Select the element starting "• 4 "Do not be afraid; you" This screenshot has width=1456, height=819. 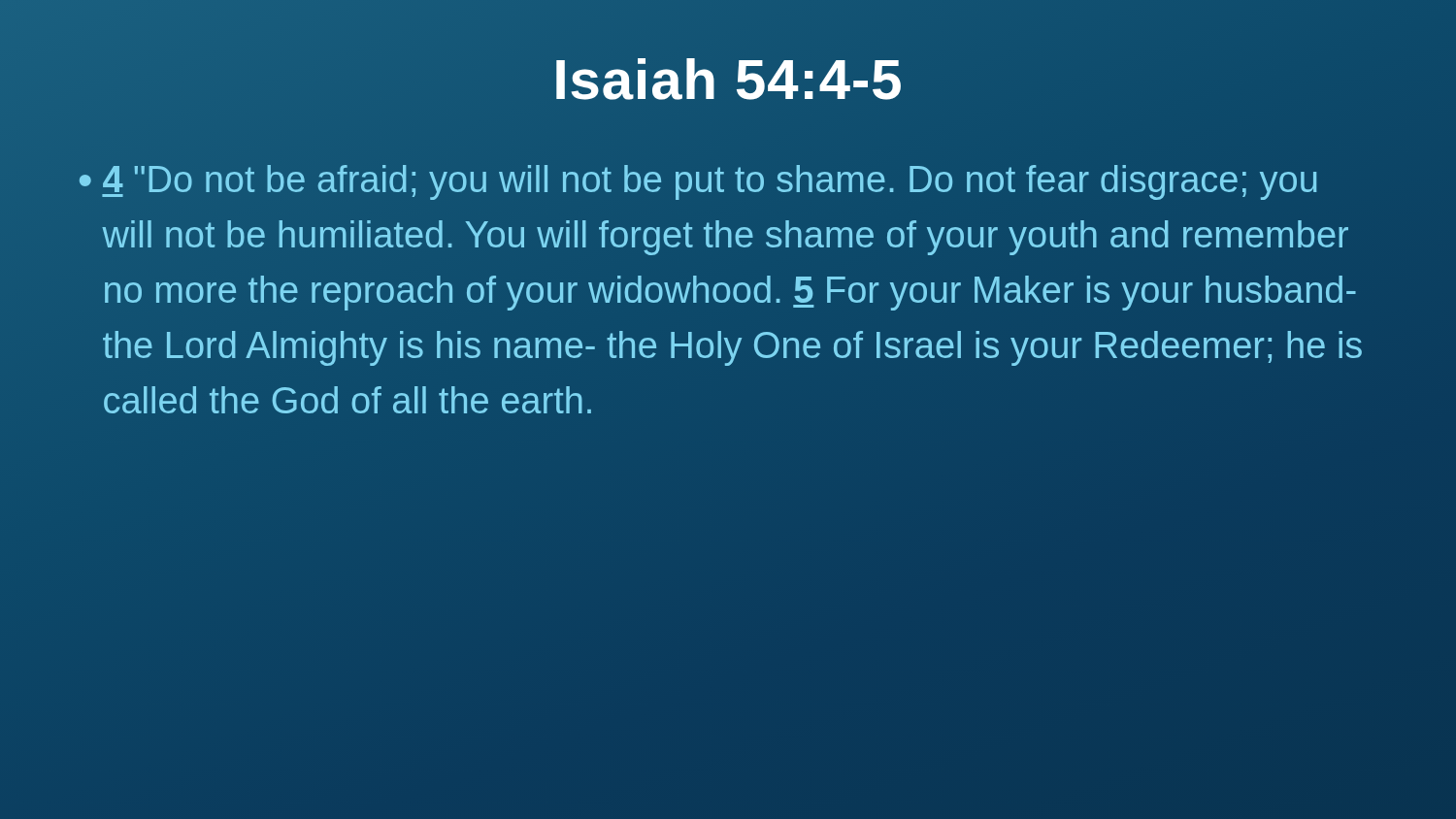[x=728, y=291]
